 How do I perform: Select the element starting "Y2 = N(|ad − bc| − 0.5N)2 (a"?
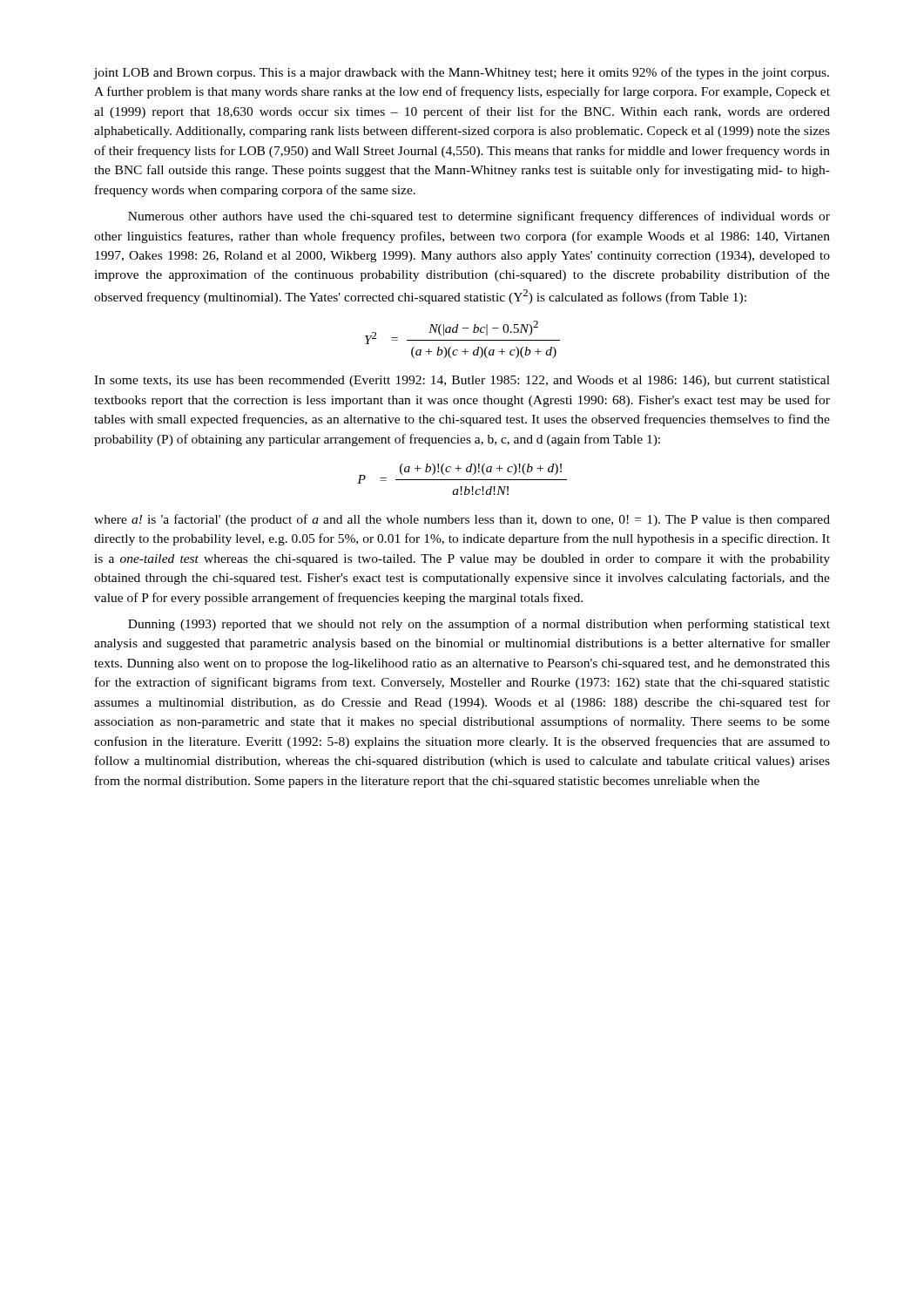[x=462, y=339]
